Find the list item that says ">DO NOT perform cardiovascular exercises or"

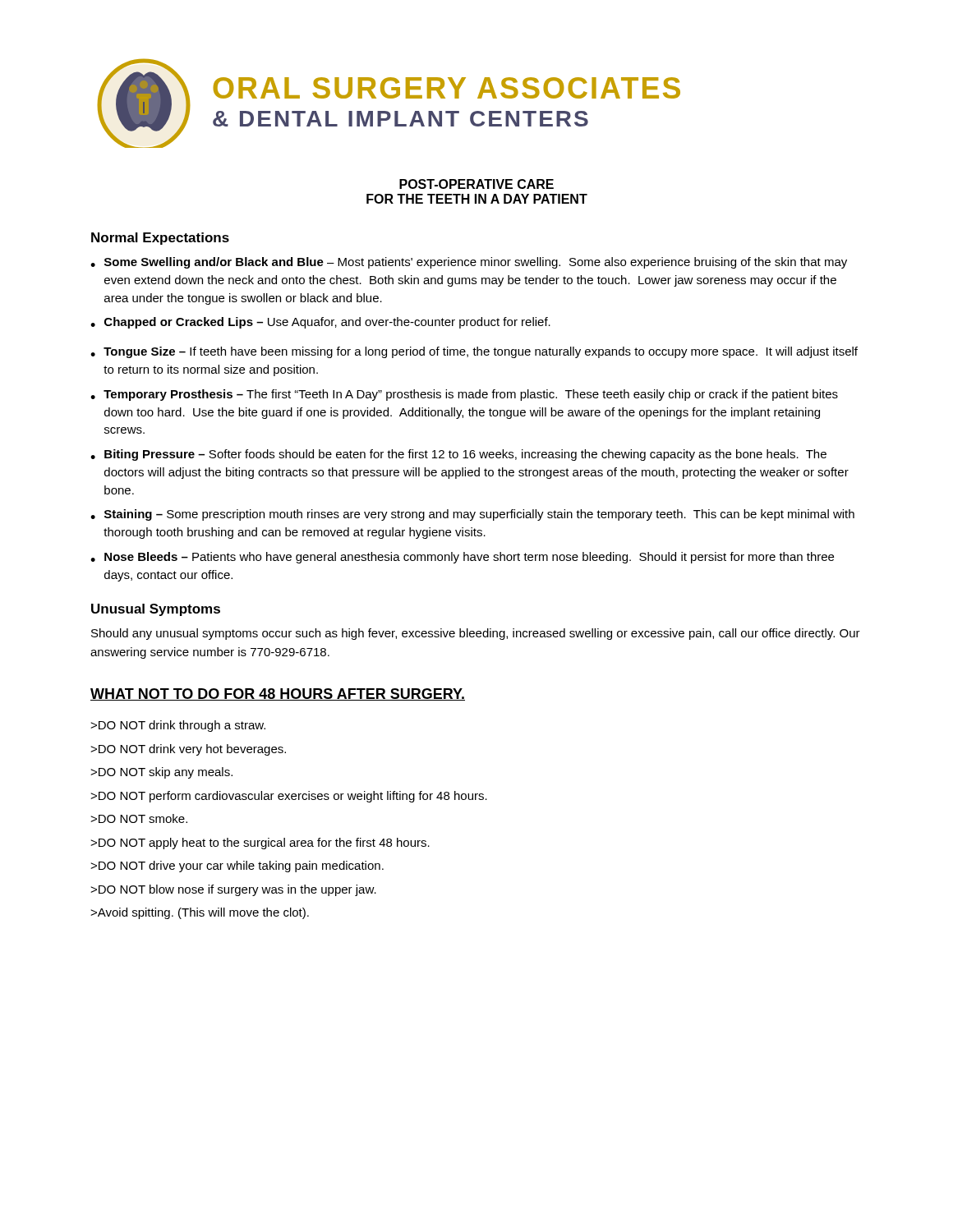point(289,795)
